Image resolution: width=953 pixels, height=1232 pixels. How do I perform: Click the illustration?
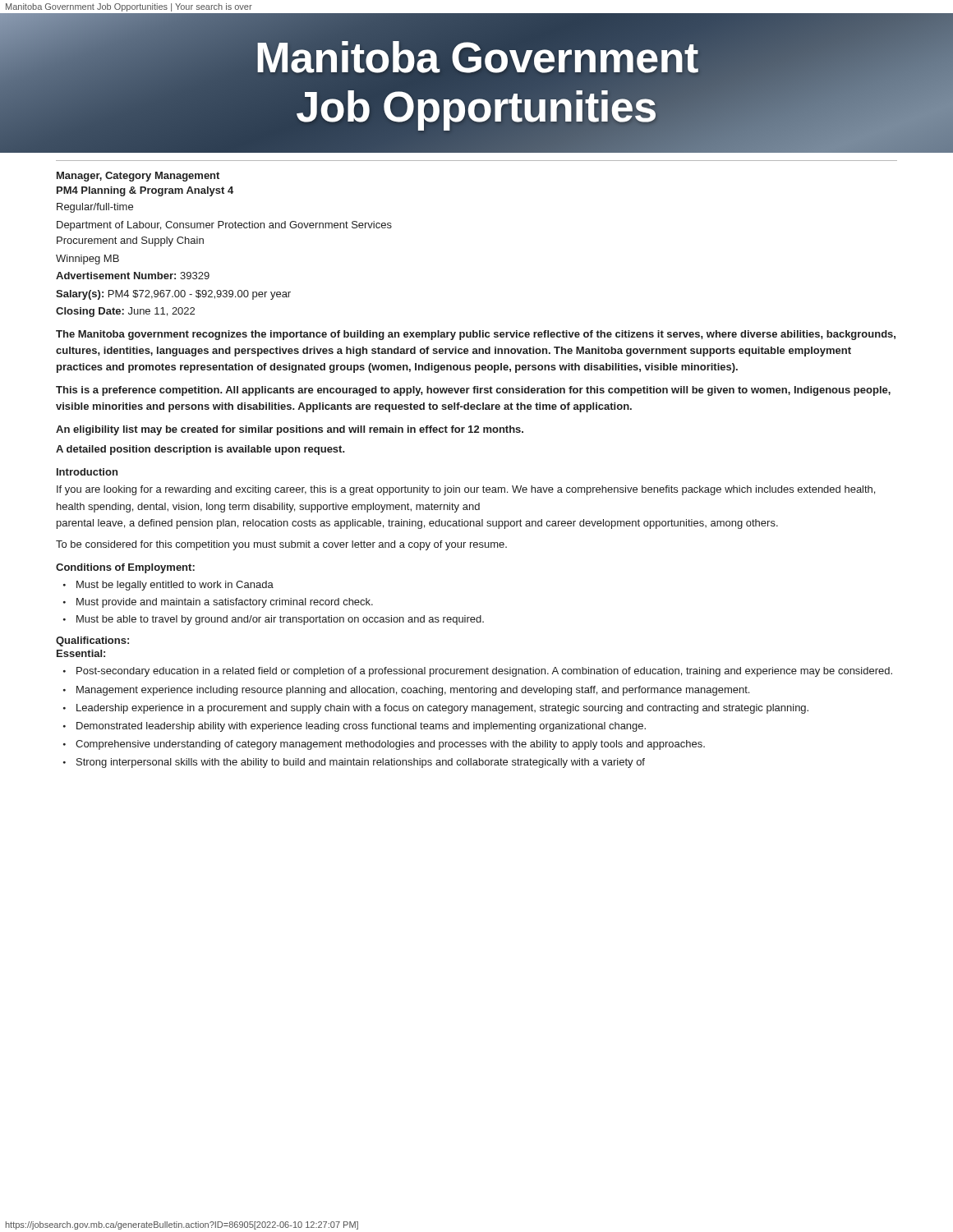tap(476, 83)
